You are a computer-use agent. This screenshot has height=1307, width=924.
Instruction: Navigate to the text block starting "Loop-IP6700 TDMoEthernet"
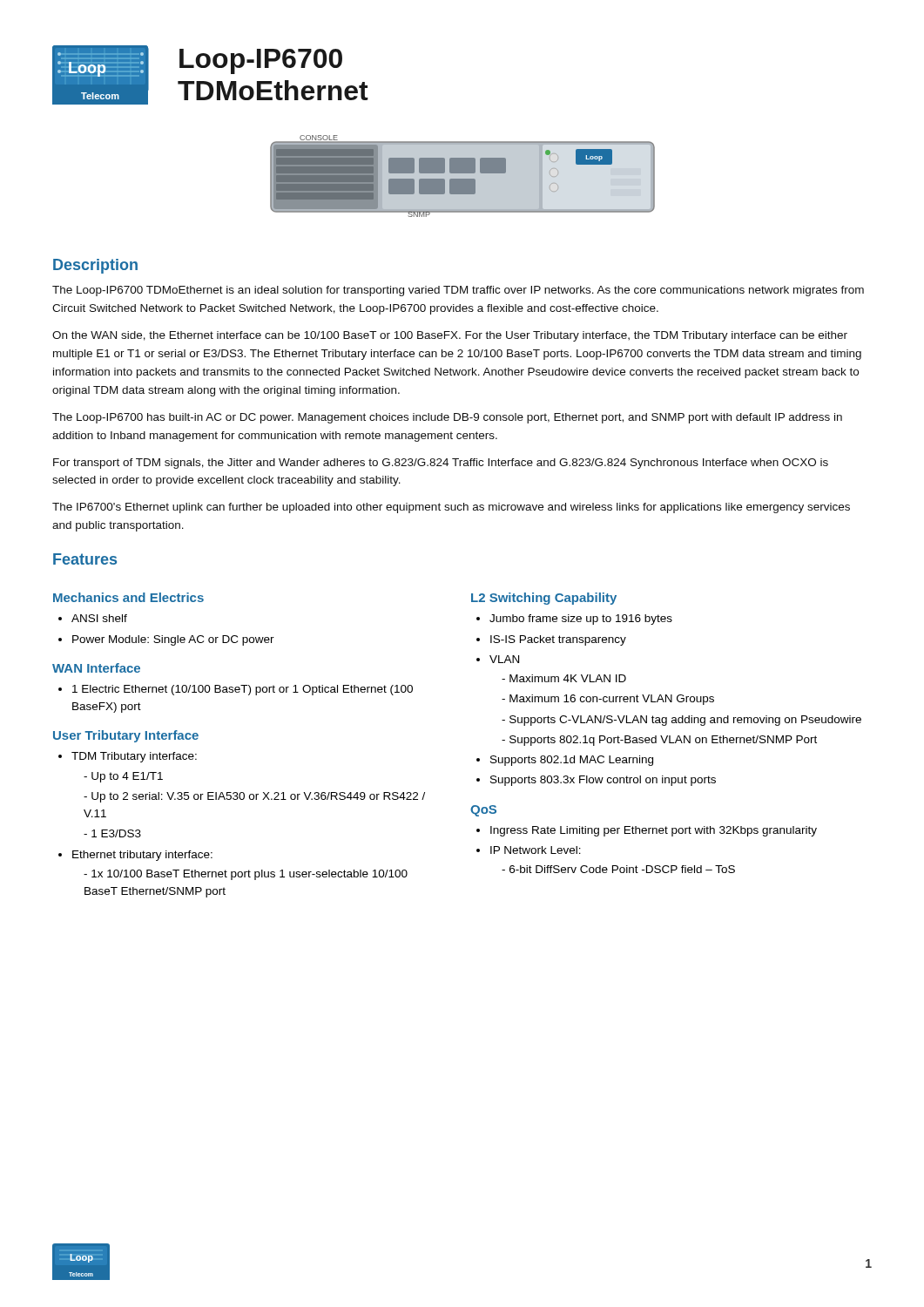coord(273,75)
